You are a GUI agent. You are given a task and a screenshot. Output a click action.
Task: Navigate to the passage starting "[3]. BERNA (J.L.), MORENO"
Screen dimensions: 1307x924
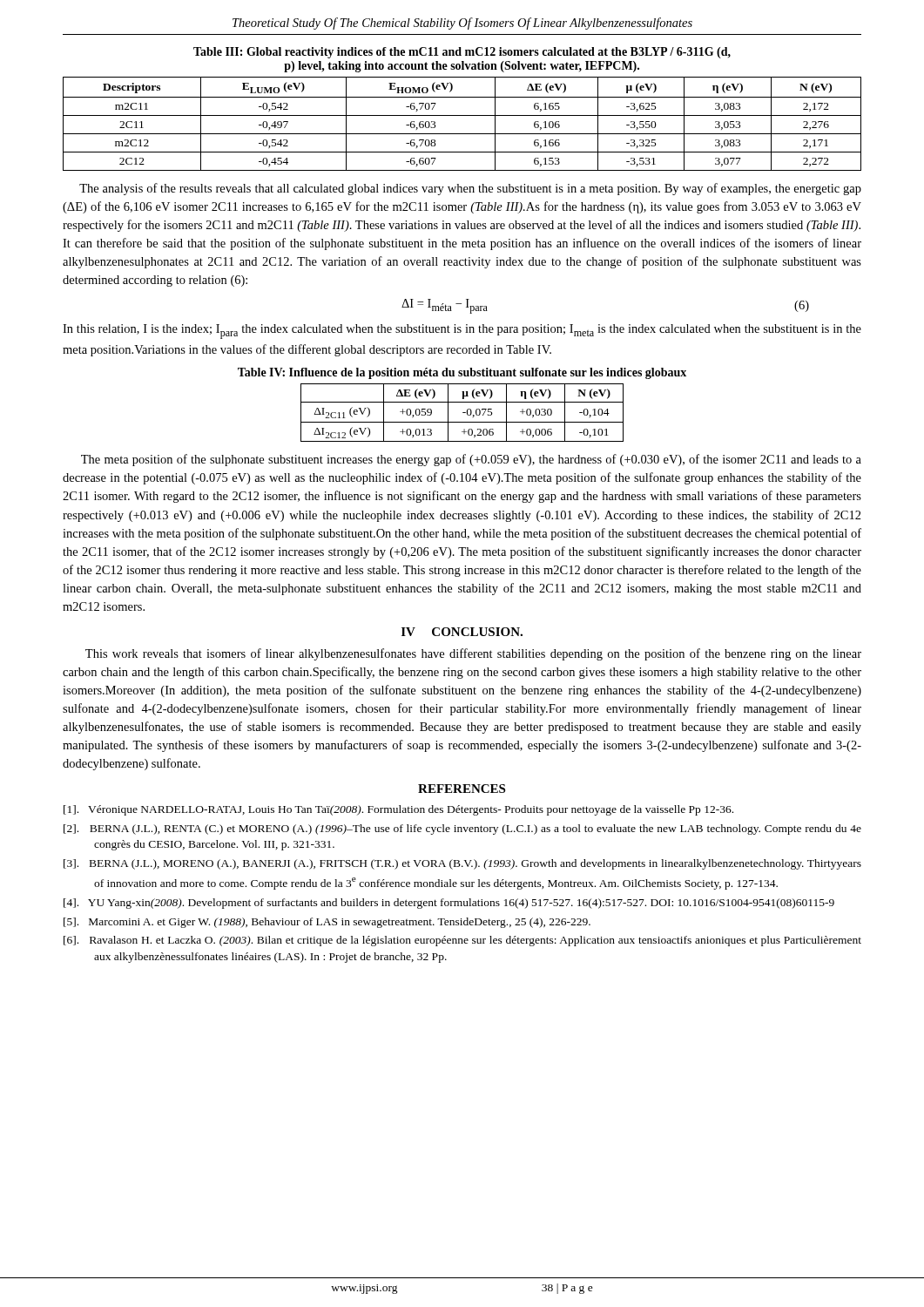462,873
